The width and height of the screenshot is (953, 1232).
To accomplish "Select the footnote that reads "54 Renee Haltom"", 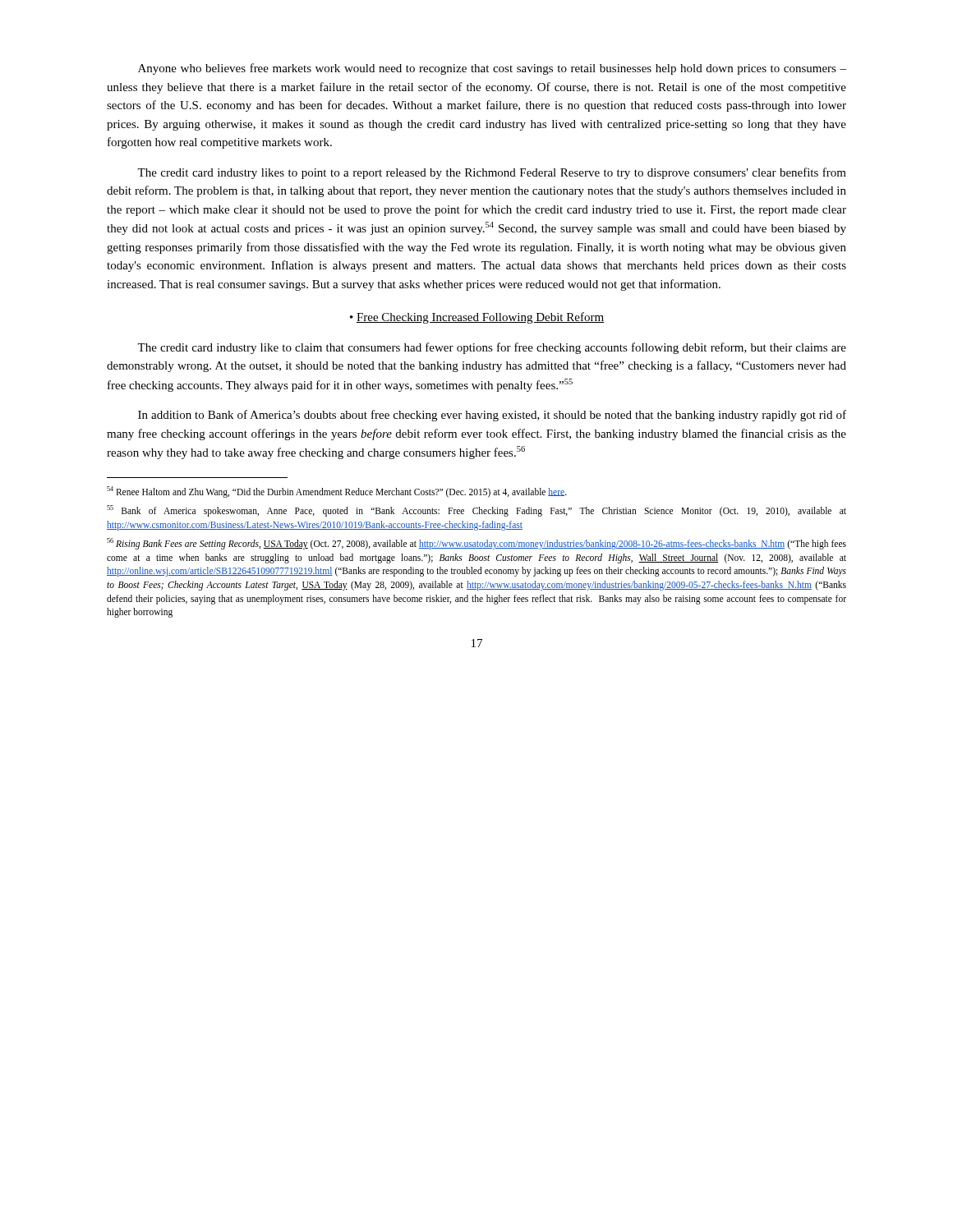I will coord(337,491).
